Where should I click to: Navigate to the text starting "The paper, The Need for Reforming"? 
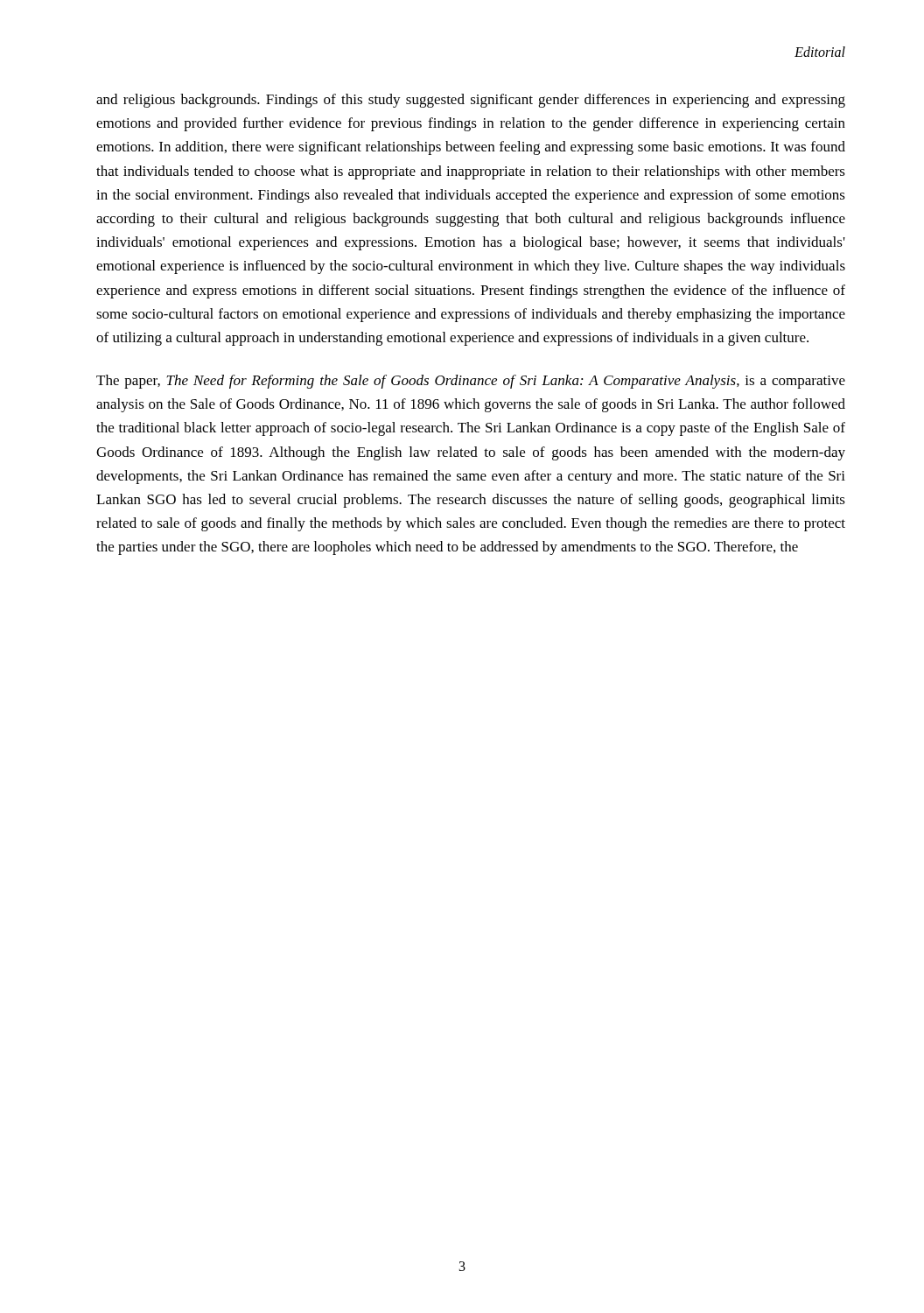coord(471,464)
